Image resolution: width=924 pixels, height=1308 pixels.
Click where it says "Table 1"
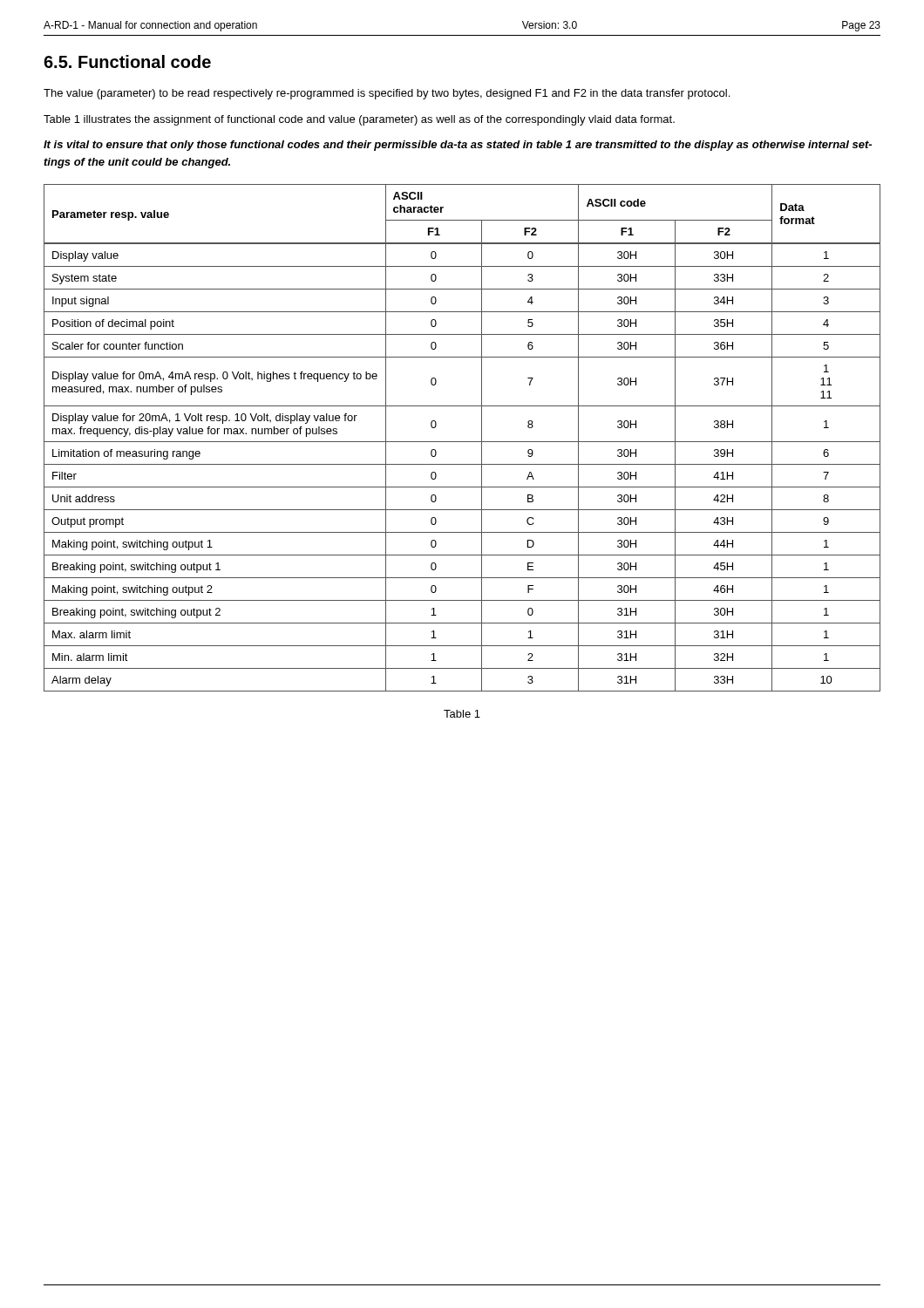point(462,714)
